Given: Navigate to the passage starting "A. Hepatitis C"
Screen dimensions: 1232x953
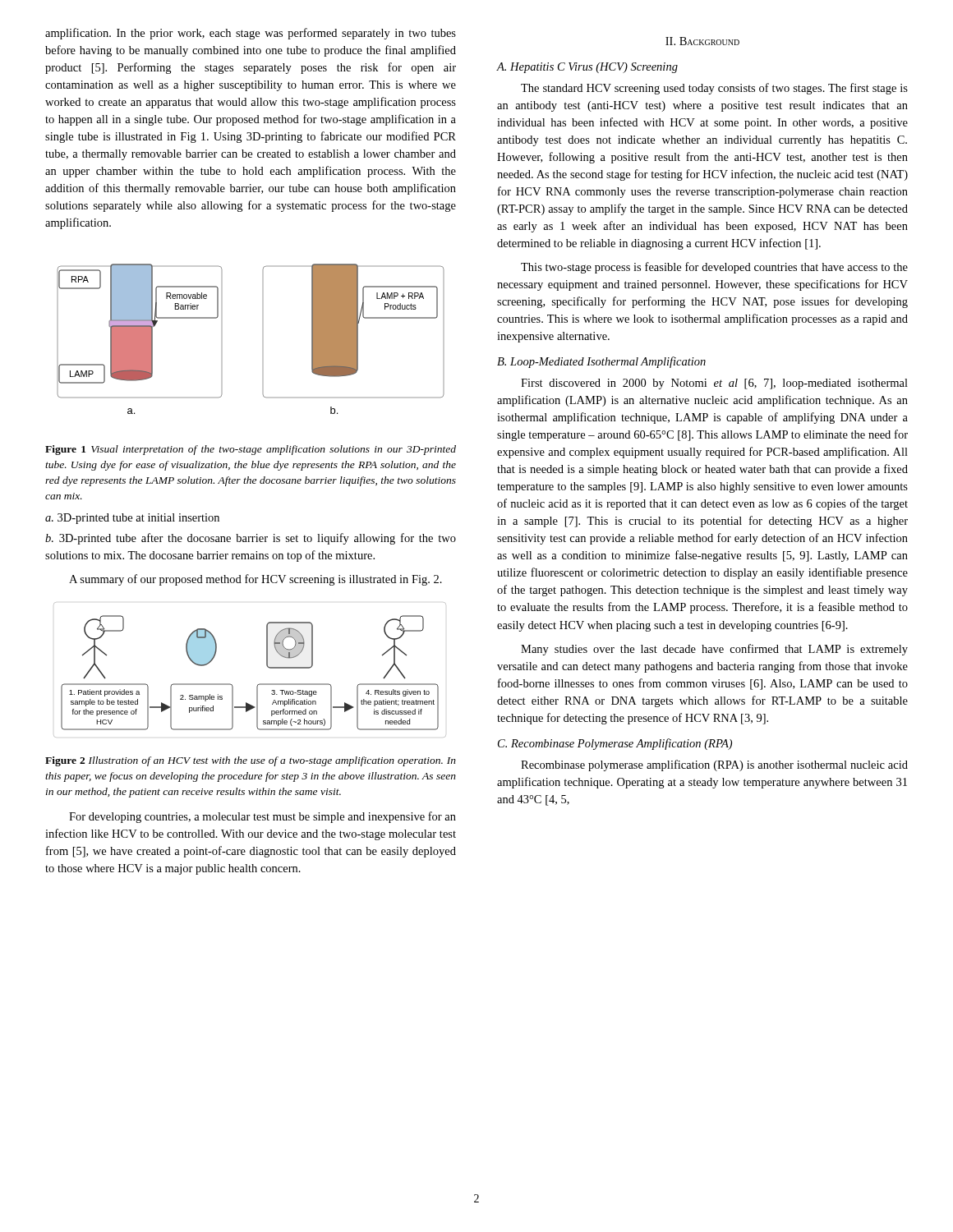Looking at the screenshot, I should point(587,68).
